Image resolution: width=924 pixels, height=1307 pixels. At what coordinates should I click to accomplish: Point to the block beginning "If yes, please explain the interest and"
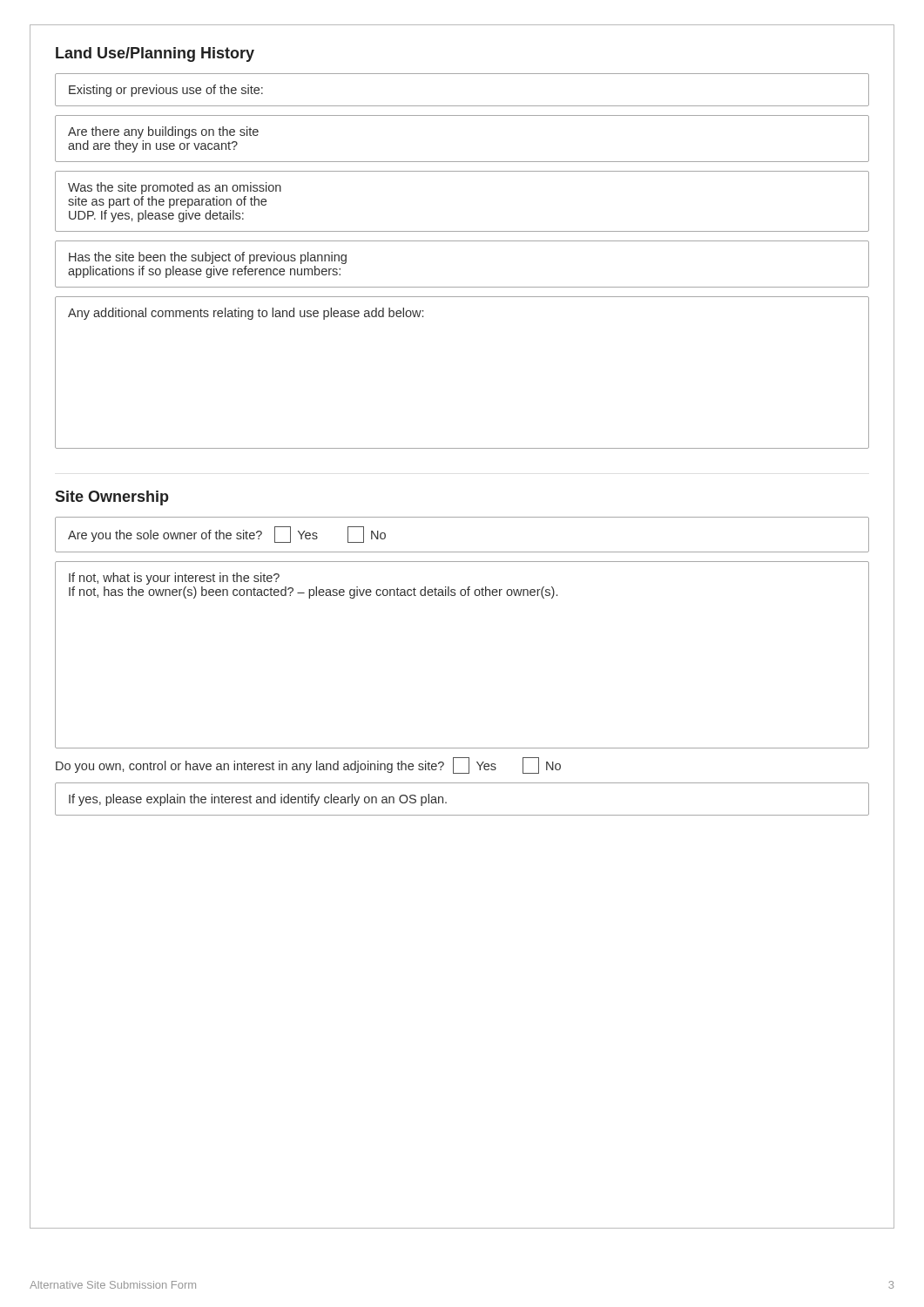click(258, 799)
